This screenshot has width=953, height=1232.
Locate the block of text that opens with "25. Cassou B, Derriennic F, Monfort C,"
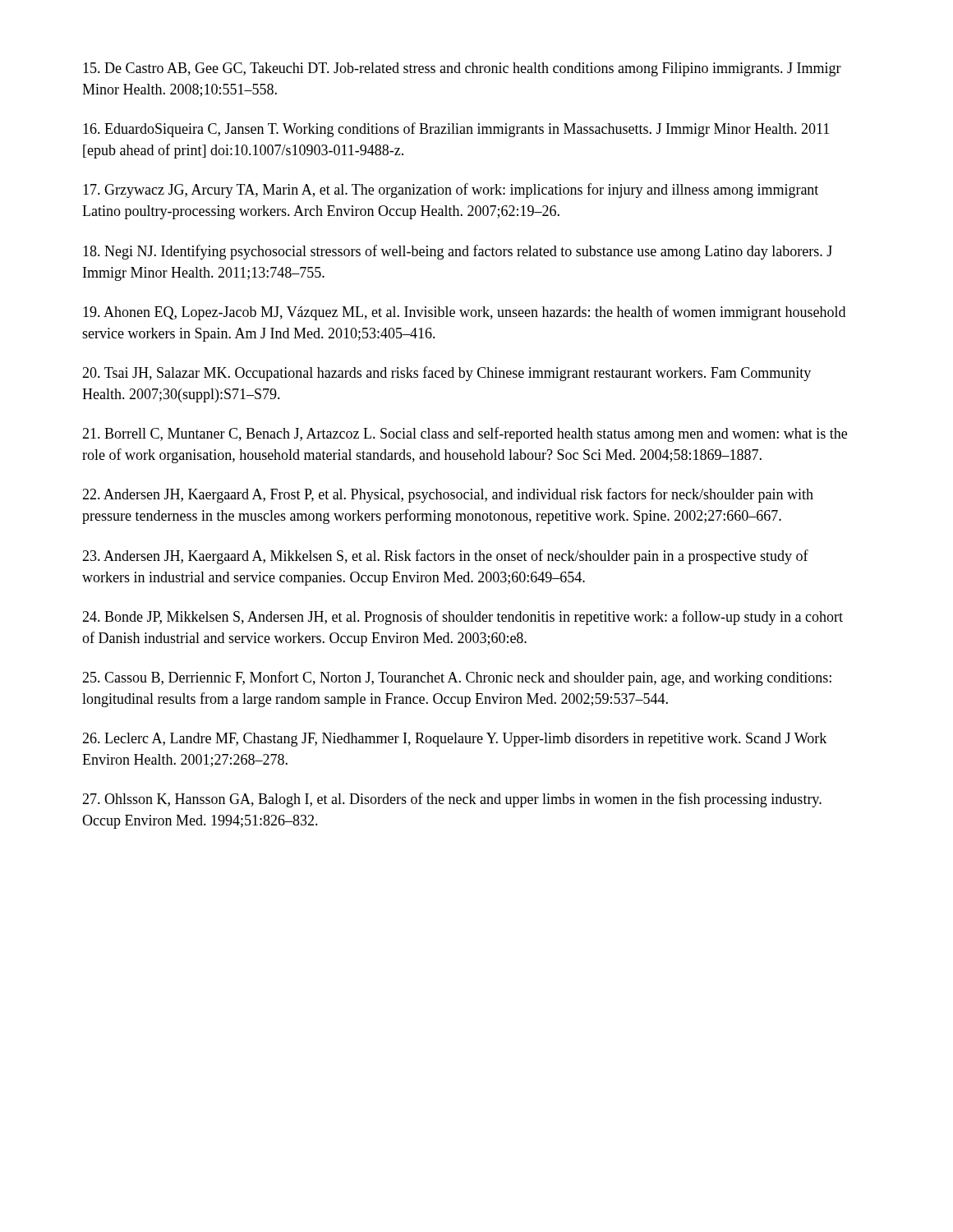coord(457,688)
